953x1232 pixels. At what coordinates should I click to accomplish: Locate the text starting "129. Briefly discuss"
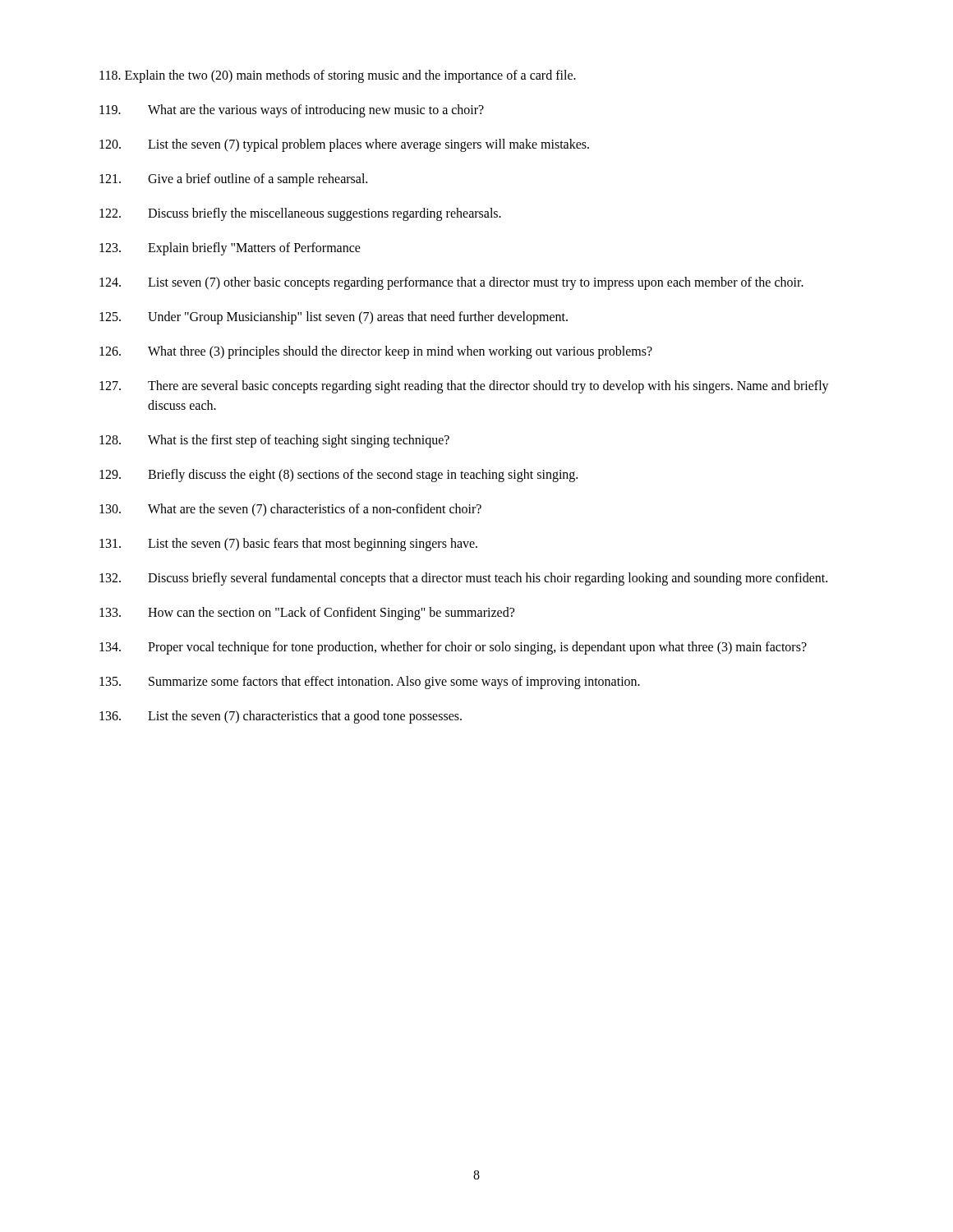476,475
